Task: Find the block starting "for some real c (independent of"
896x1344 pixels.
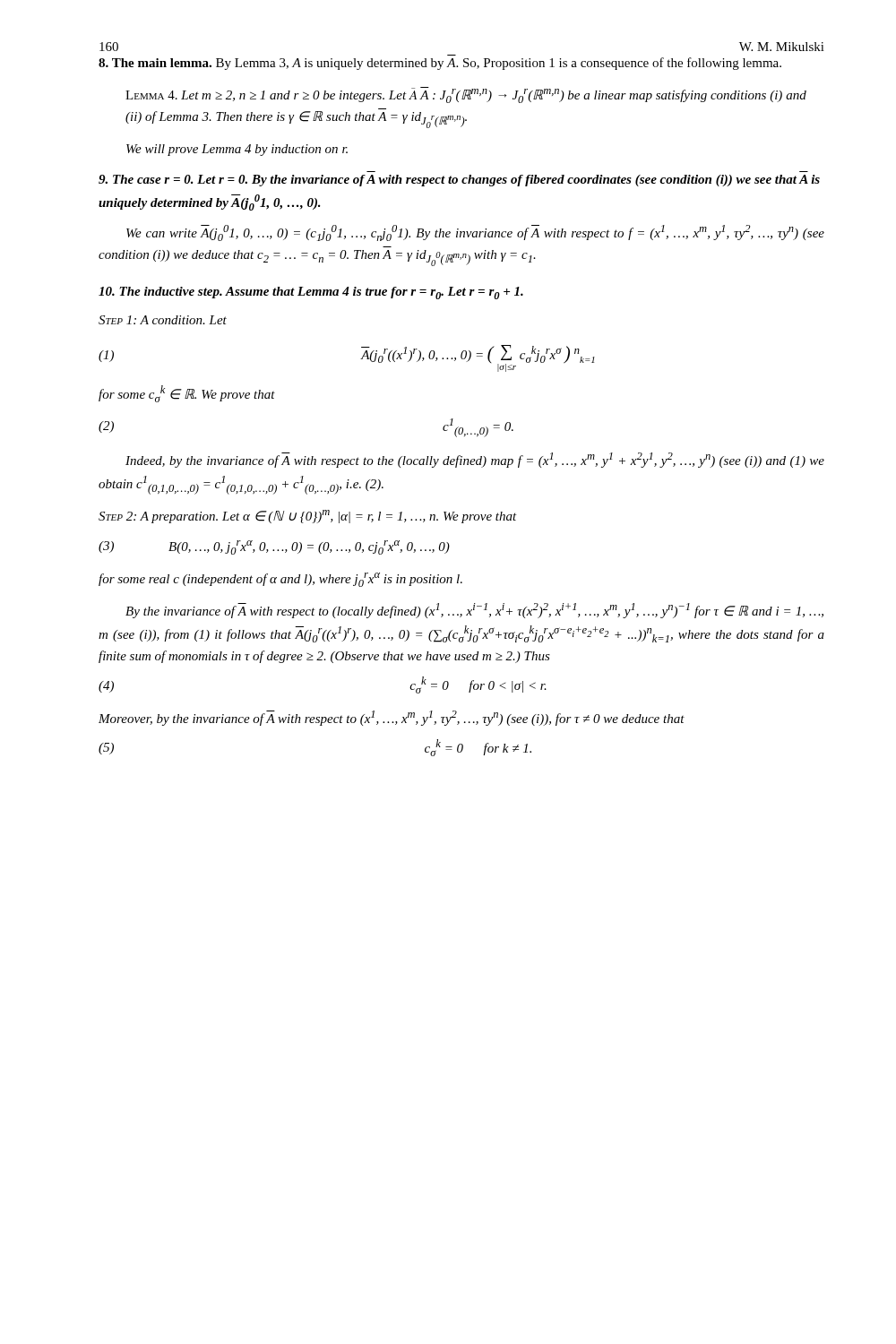Action: click(x=281, y=578)
